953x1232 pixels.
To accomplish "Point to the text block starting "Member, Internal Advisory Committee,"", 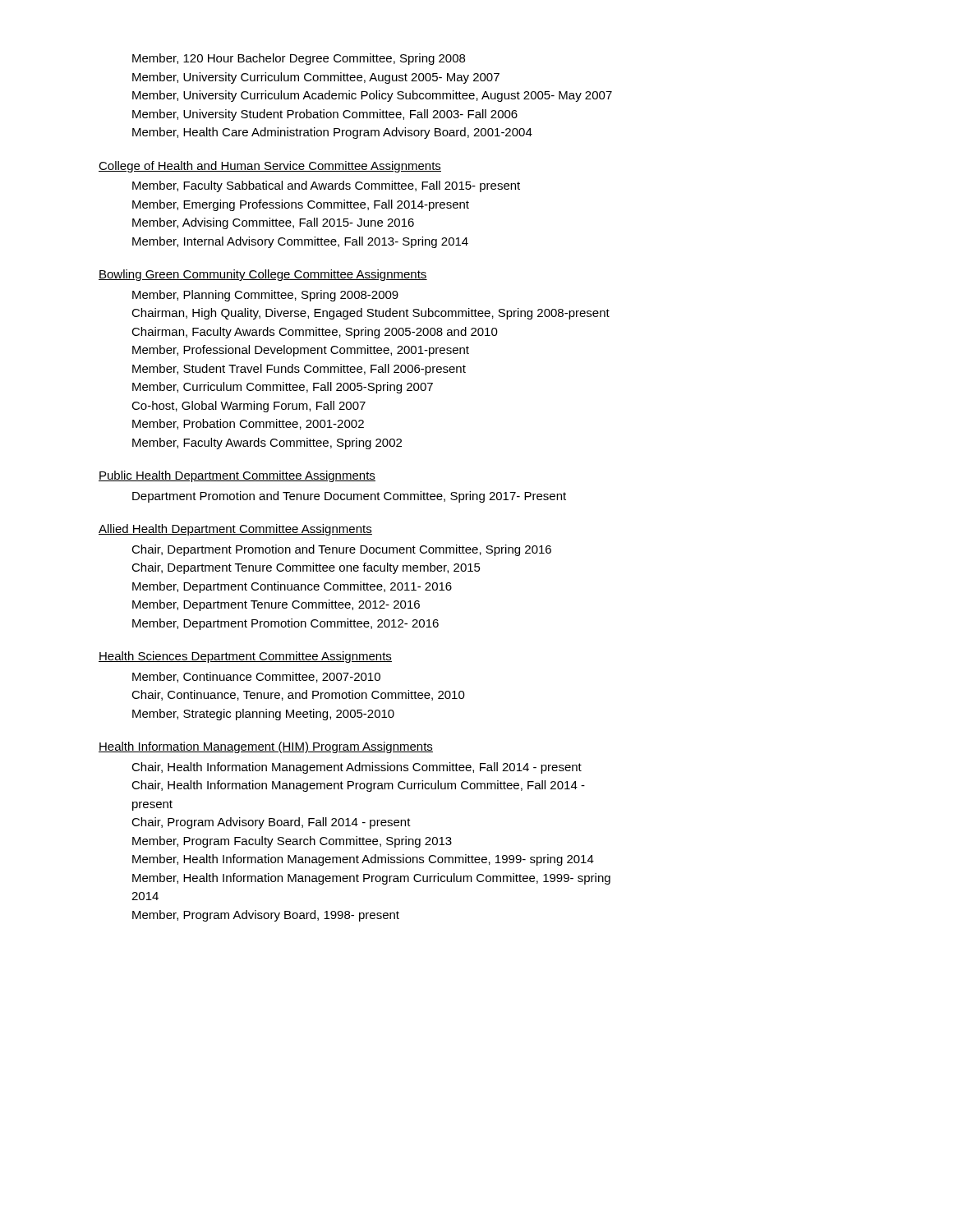I will pos(300,241).
